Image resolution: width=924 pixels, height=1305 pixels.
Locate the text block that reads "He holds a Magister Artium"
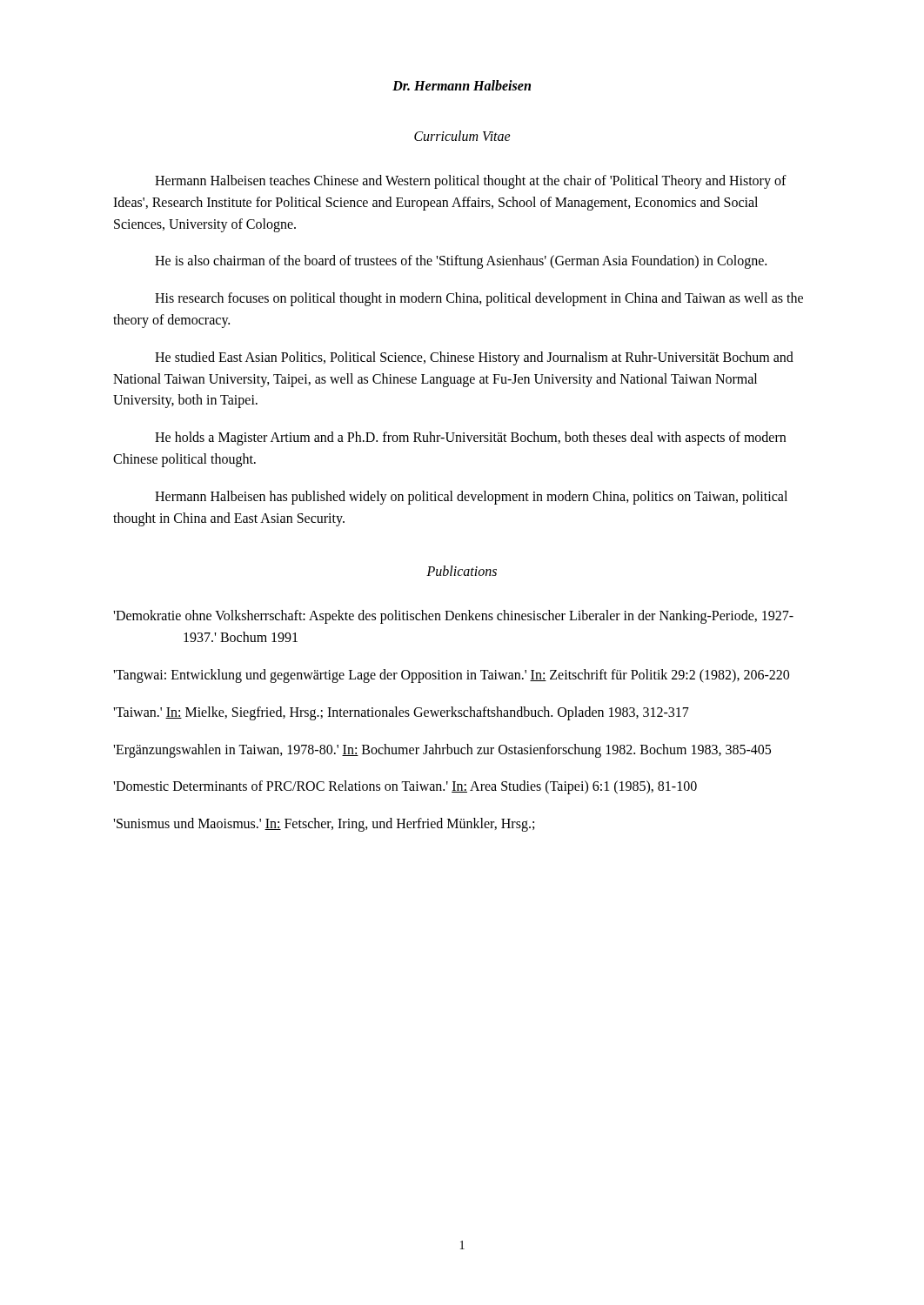pyautogui.click(x=450, y=448)
